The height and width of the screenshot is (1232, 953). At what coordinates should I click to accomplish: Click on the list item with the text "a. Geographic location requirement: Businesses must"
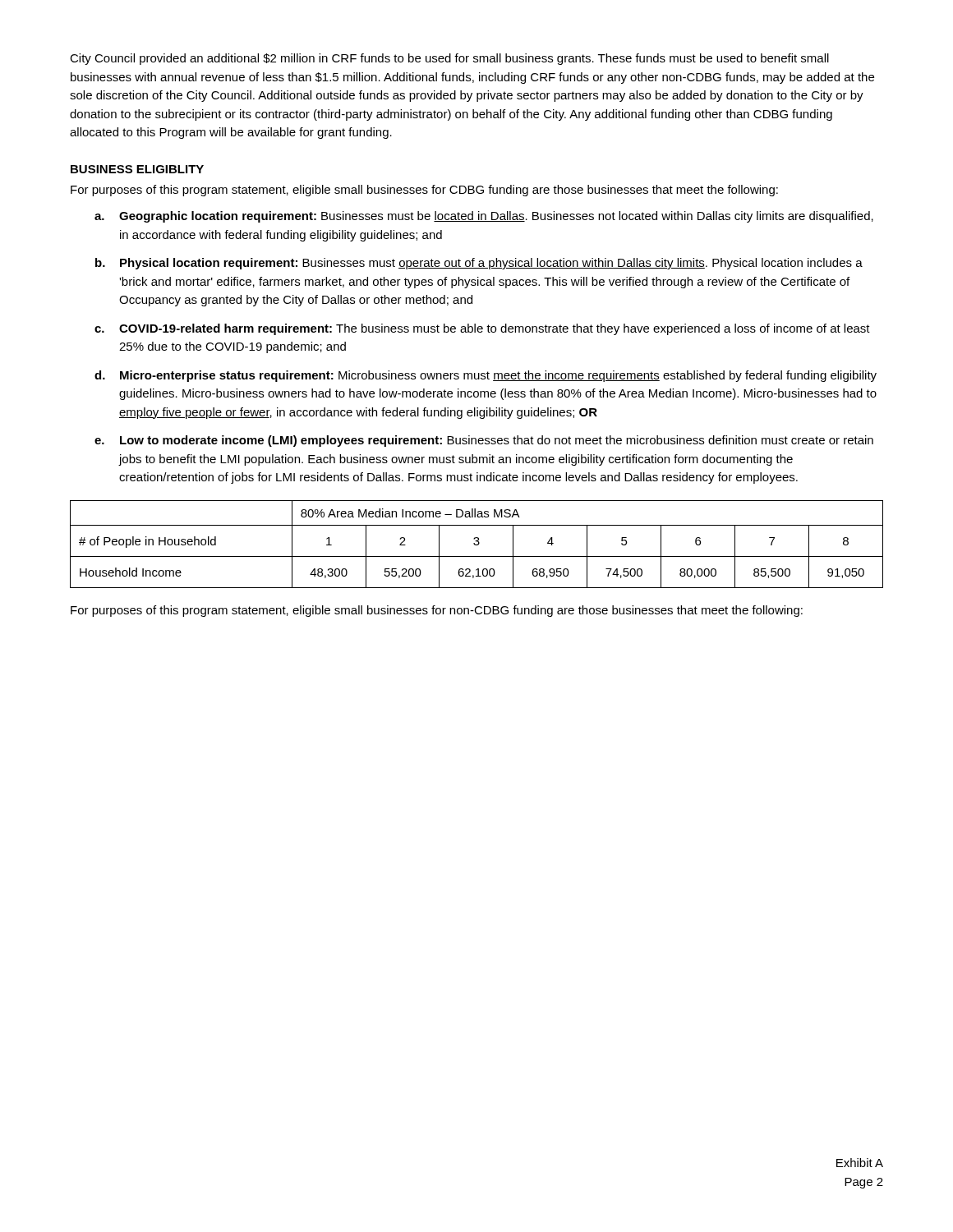[489, 225]
